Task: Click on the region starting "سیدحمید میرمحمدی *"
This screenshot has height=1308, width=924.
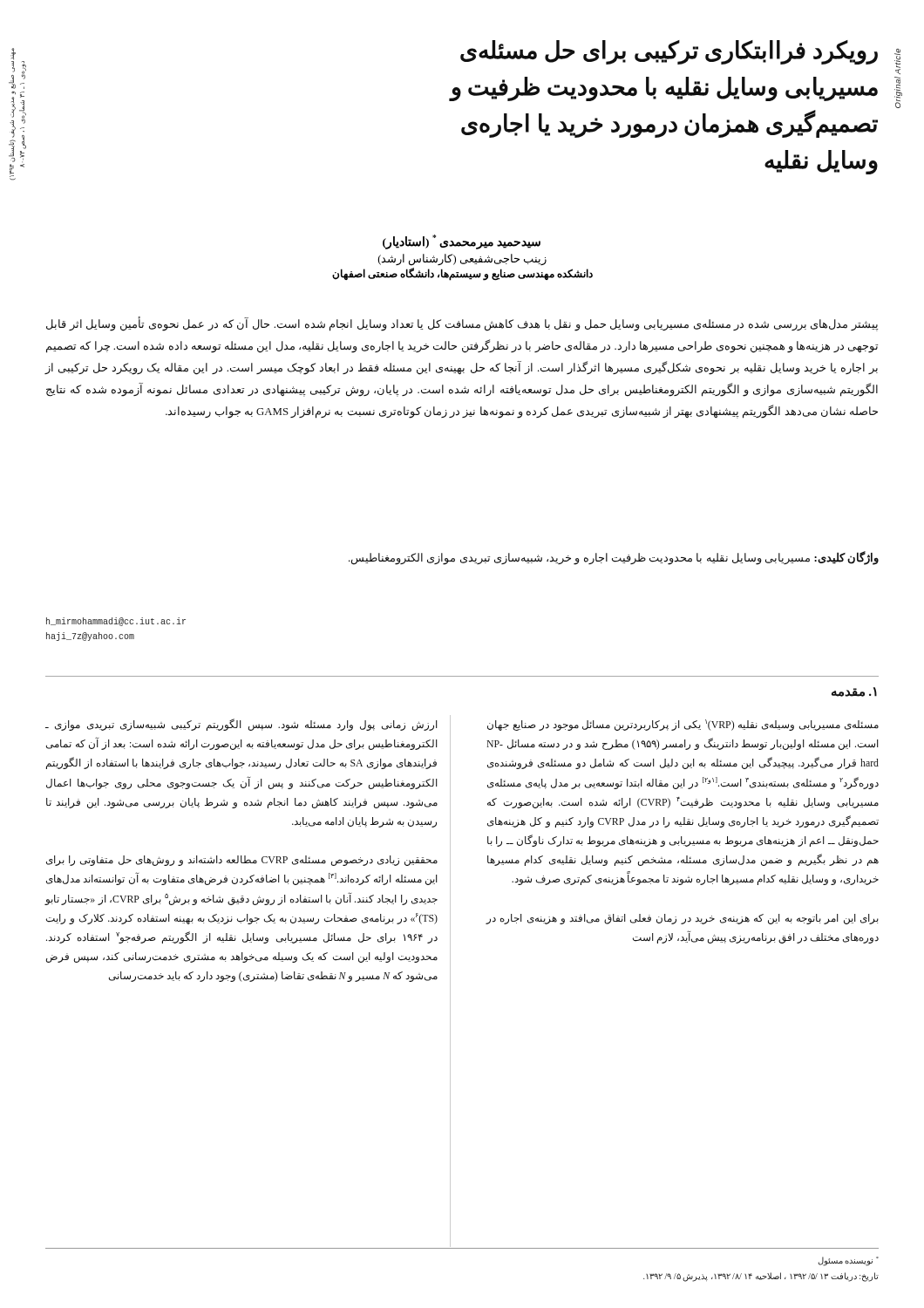Action: (462, 257)
